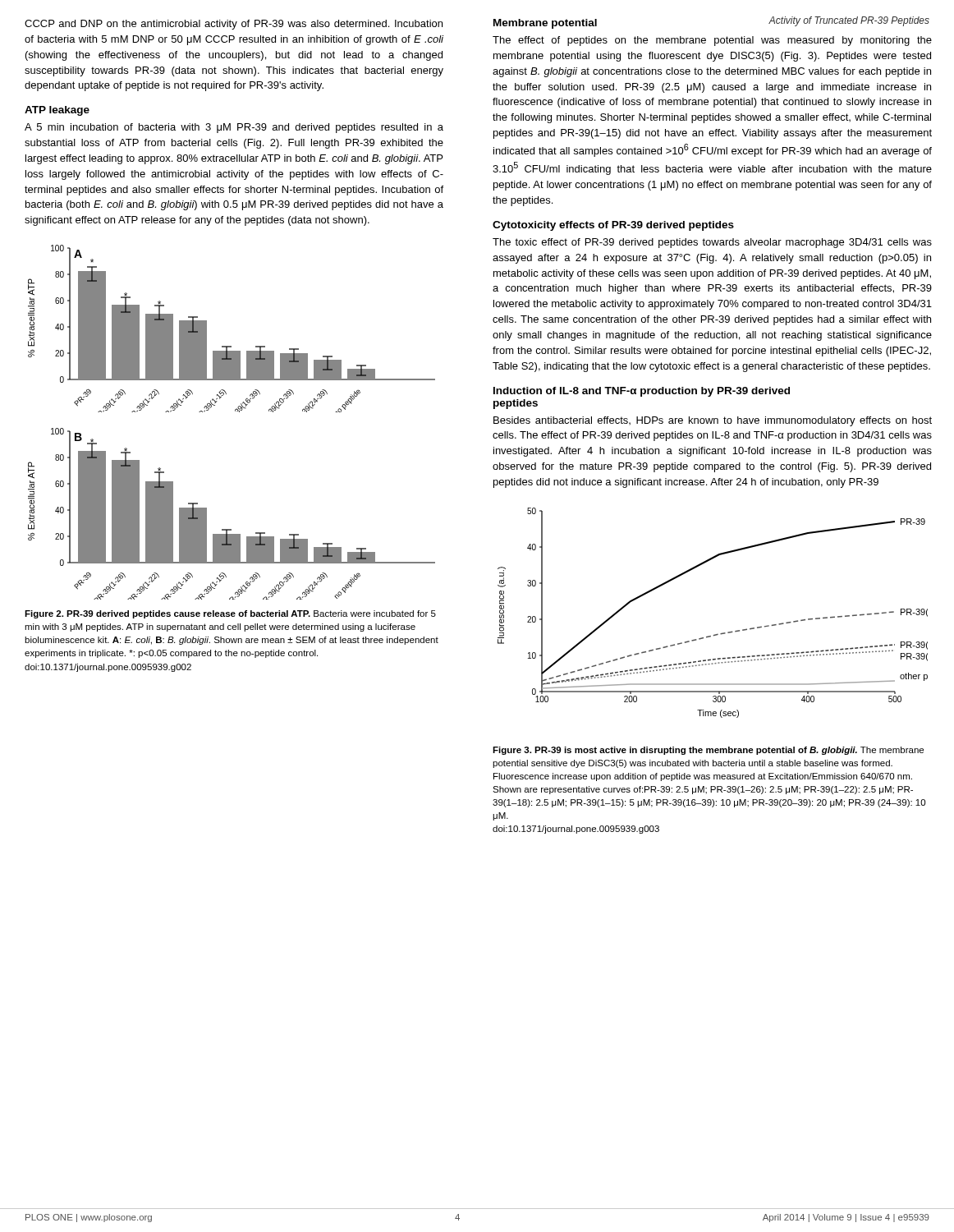Click where it says "ATP leakage"
This screenshot has height=1232, width=954.
[x=57, y=110]
